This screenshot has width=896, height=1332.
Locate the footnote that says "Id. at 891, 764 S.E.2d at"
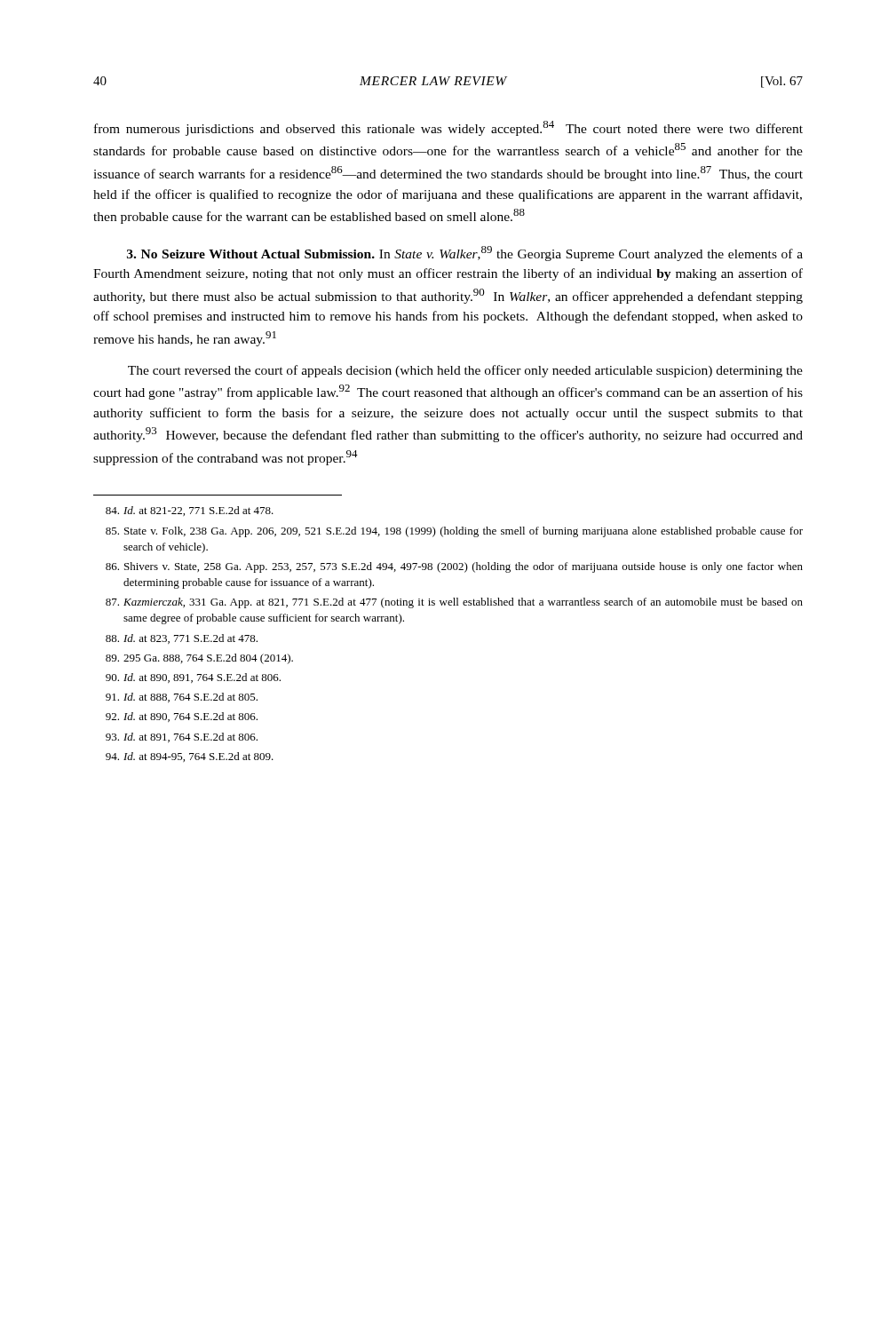(x=182, y=737)
